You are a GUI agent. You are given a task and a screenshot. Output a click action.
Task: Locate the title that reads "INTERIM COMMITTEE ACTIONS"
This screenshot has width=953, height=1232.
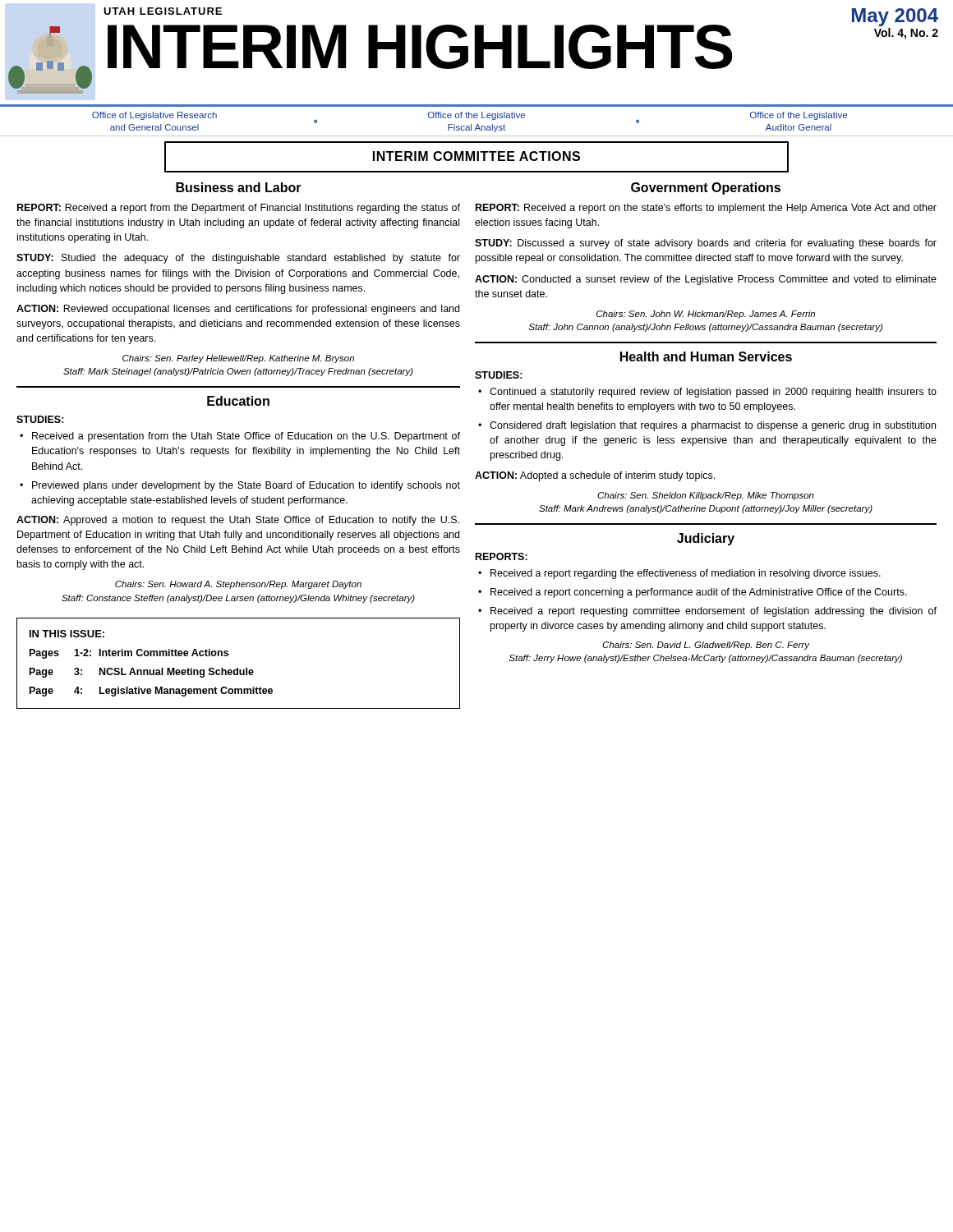476,157
